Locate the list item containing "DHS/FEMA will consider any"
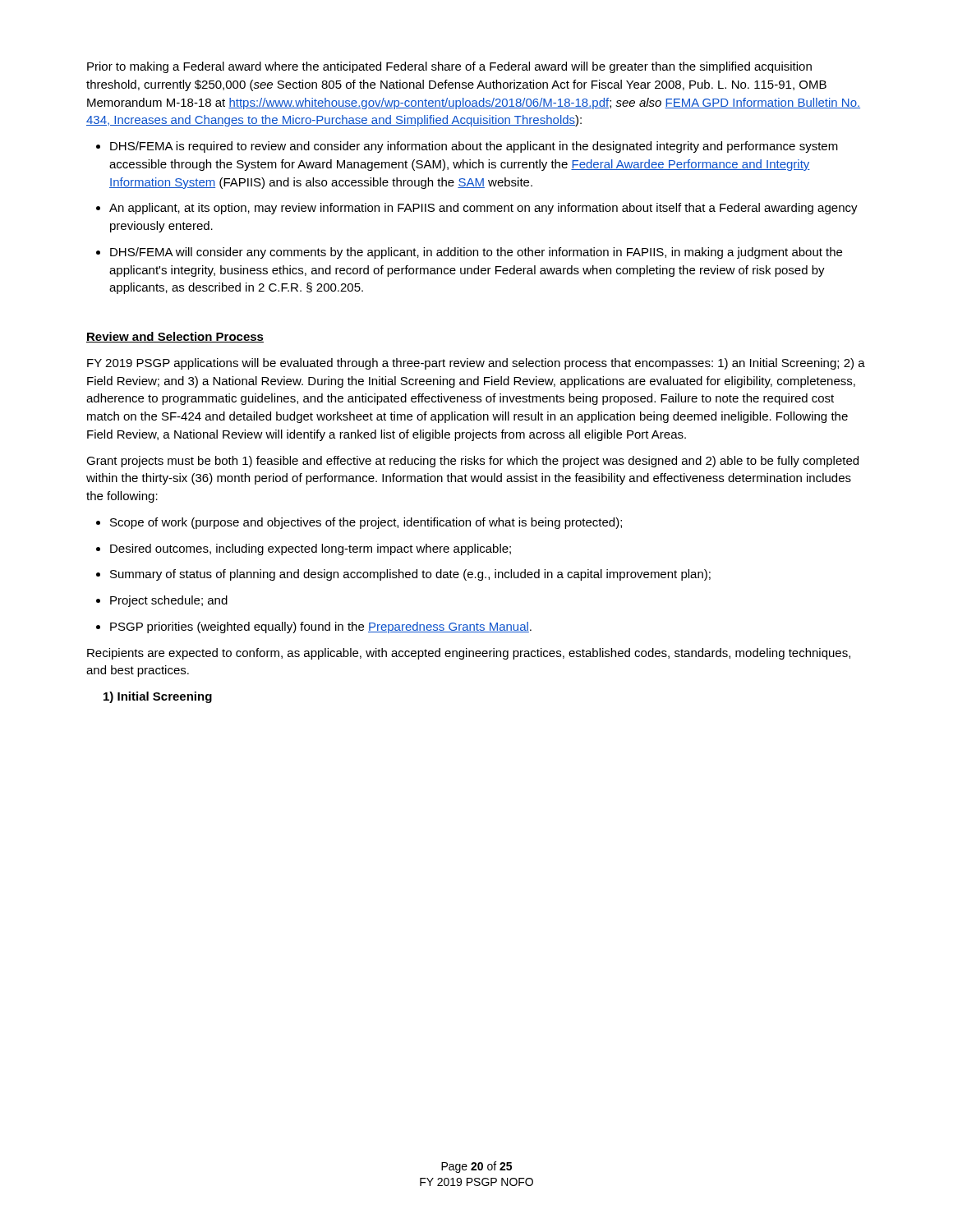 [476, 270]
